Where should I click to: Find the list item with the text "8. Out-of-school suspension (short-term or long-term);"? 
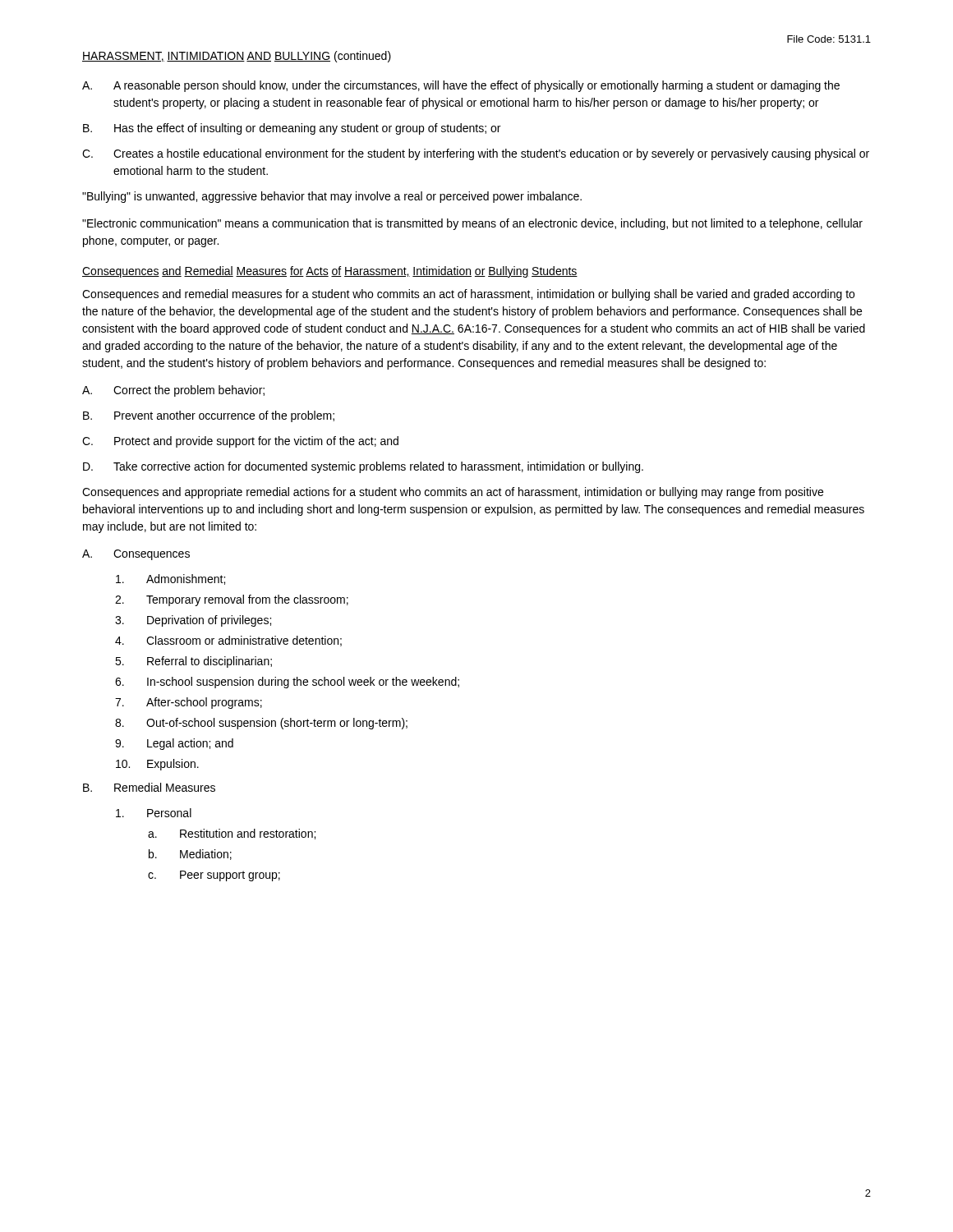point(261,724)
